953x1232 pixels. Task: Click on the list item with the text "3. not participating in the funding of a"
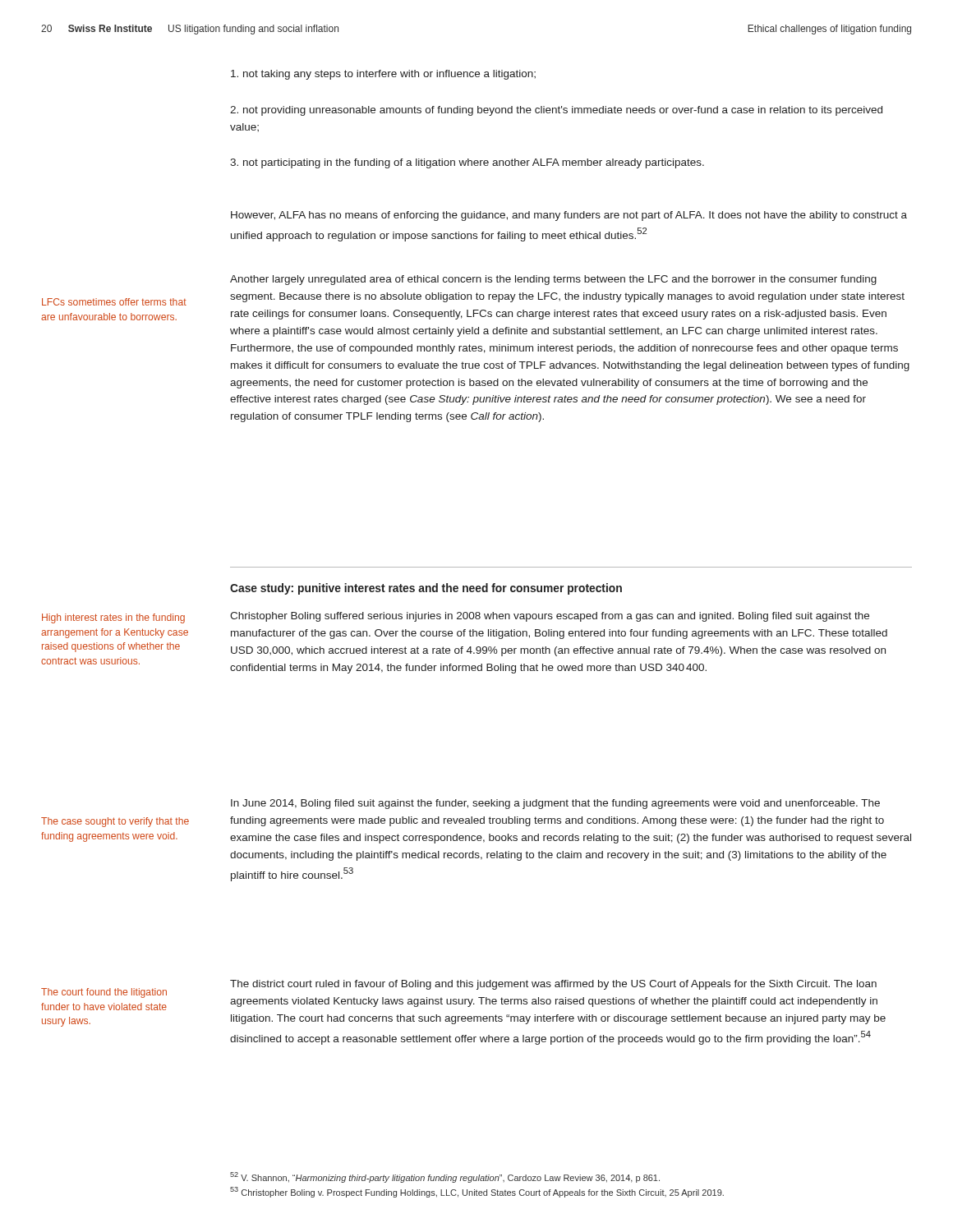point(467,162)
